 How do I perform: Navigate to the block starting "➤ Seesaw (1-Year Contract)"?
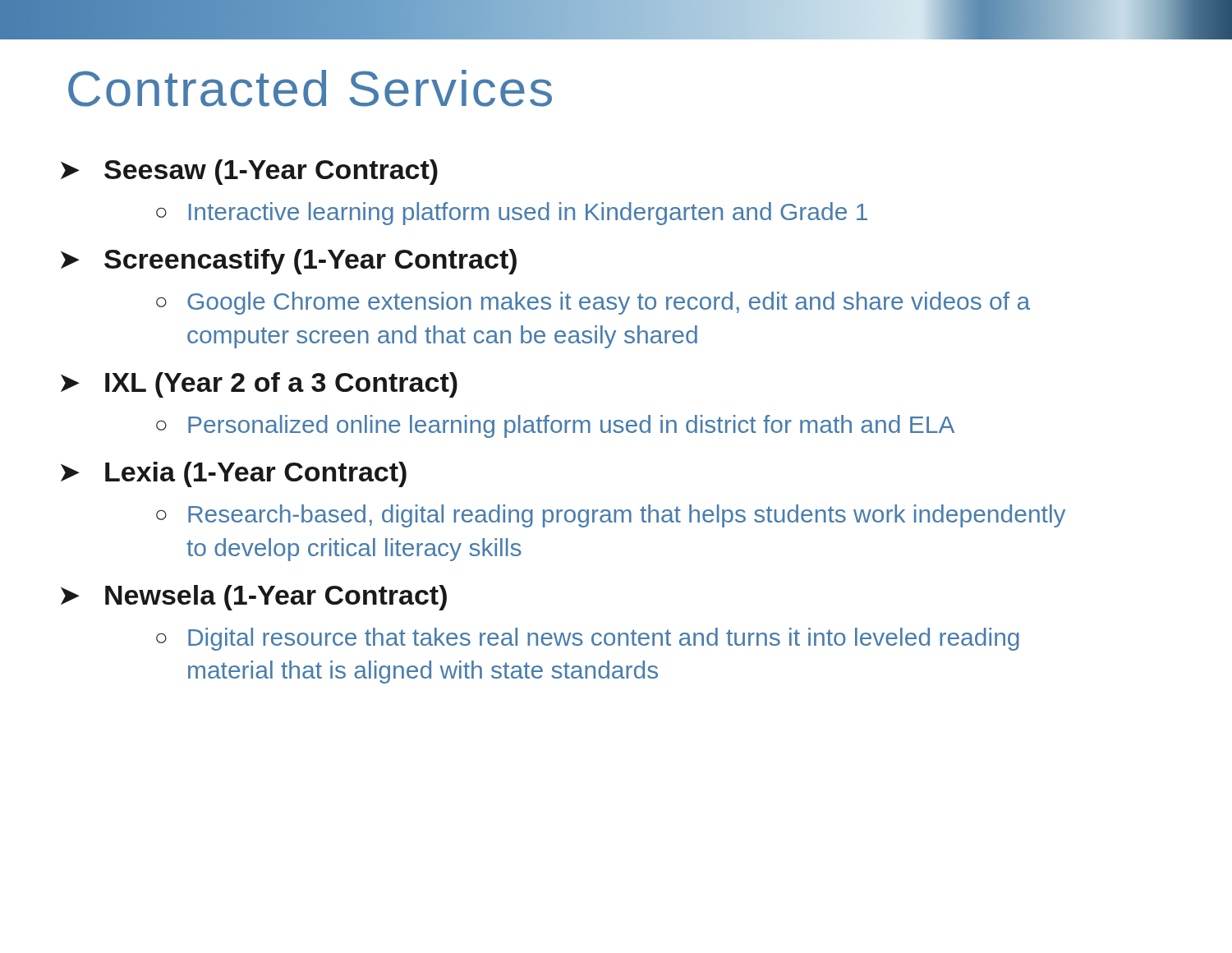click(248, 170)
